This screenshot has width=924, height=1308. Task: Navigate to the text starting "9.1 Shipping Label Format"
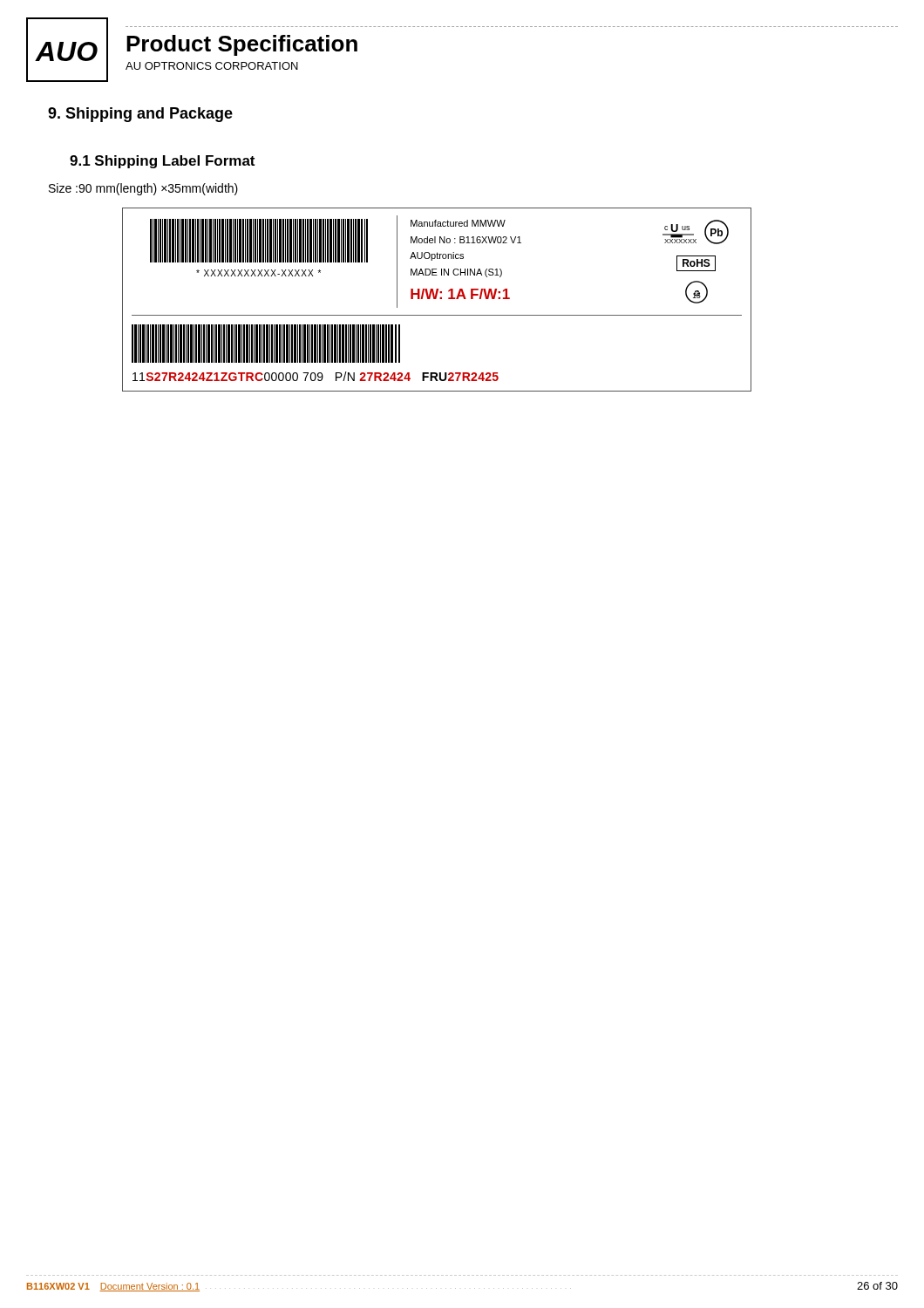(162, 161)
